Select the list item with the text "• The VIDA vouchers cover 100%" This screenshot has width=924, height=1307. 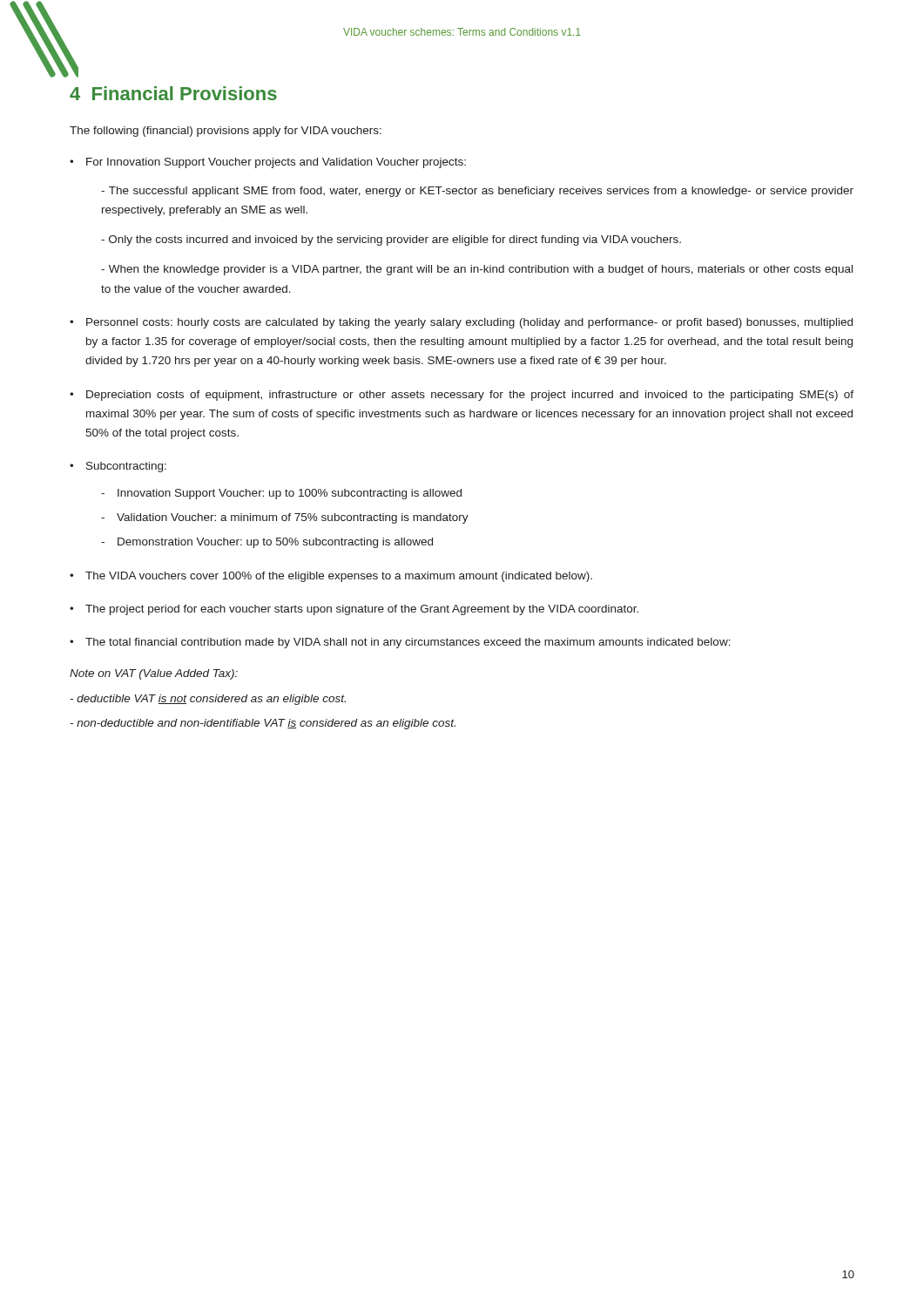tap(331, 576)
